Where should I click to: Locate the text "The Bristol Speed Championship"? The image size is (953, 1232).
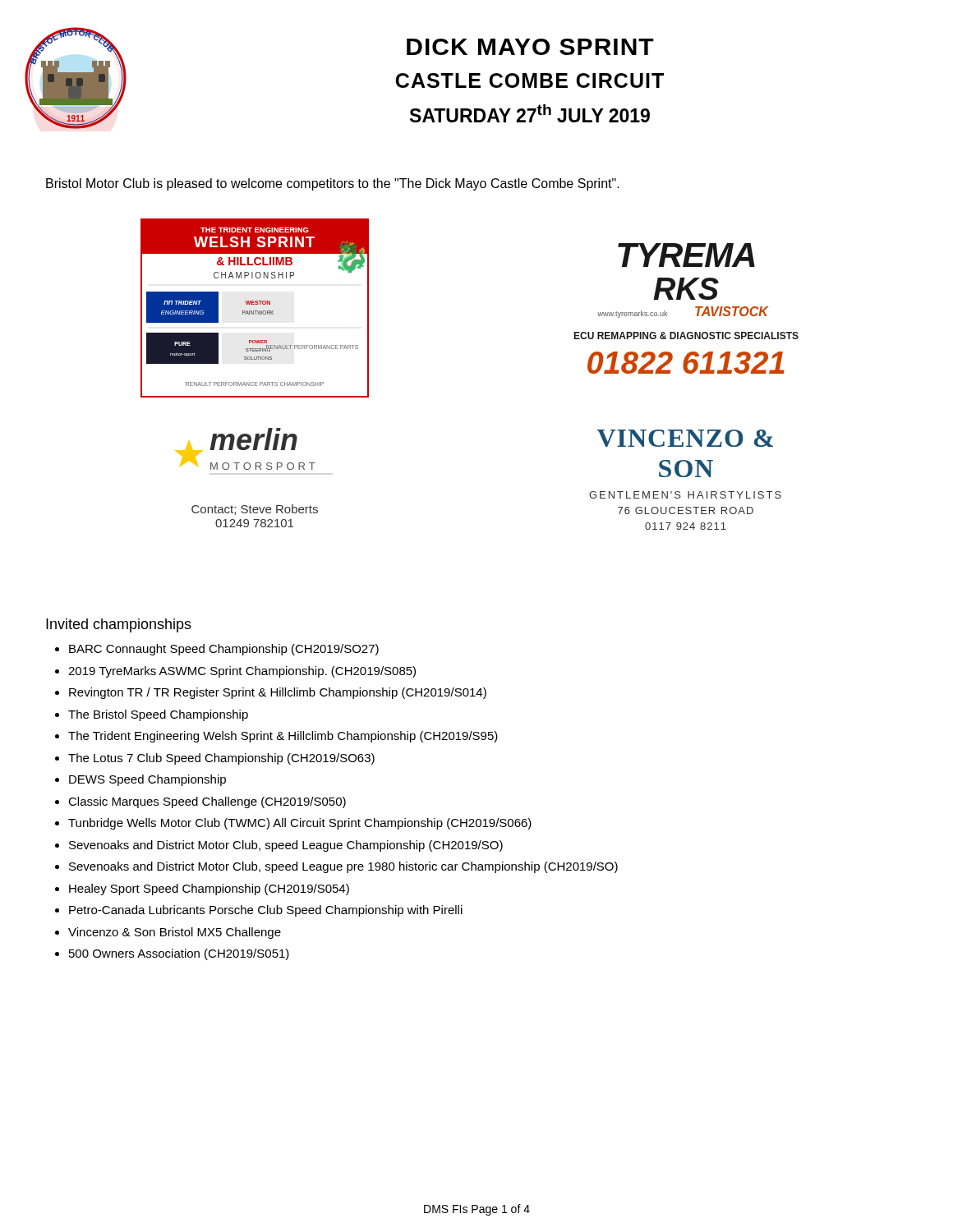tap(158, 714)
